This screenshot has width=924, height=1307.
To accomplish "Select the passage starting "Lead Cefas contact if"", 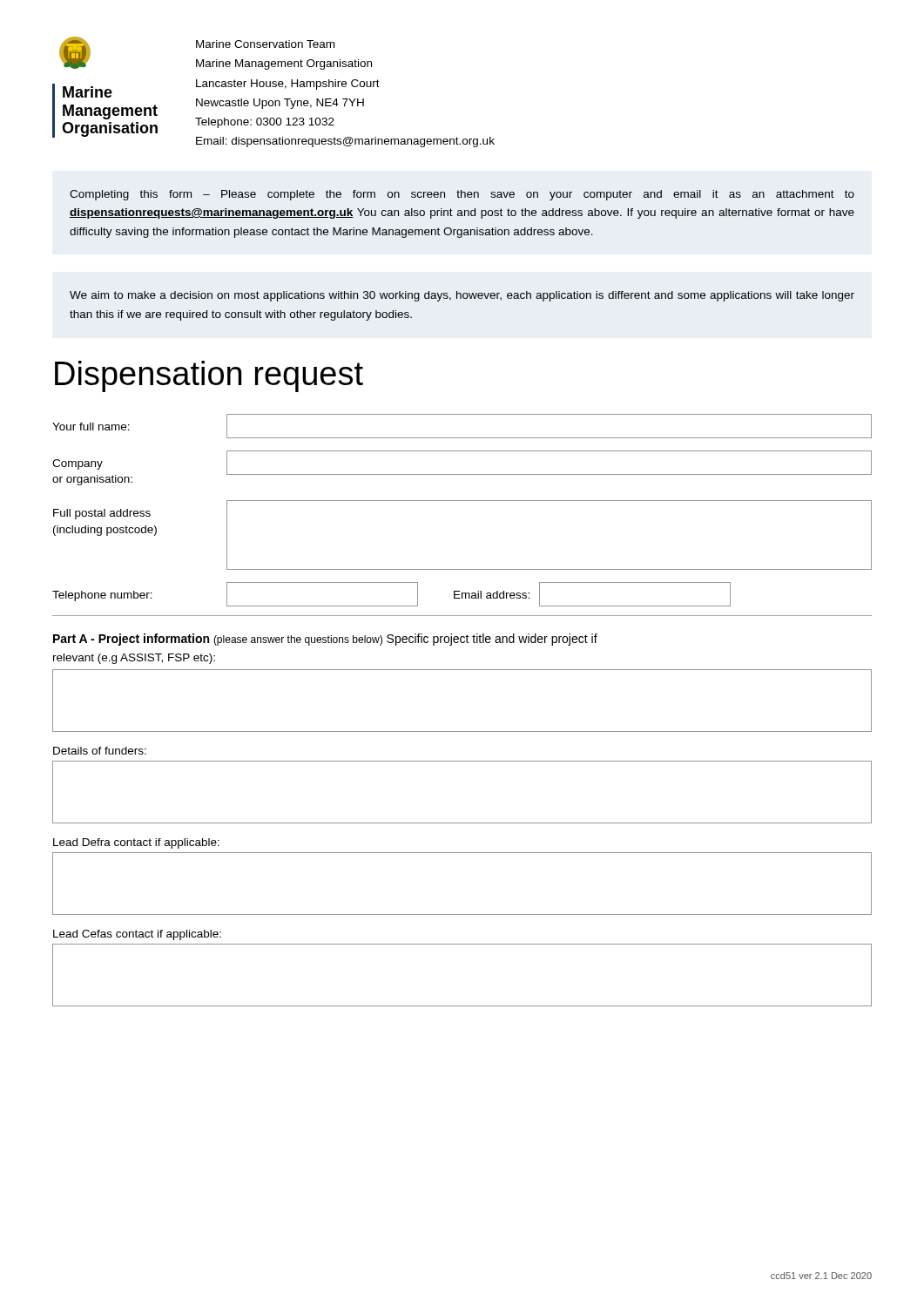I will (x=137, y=934).
